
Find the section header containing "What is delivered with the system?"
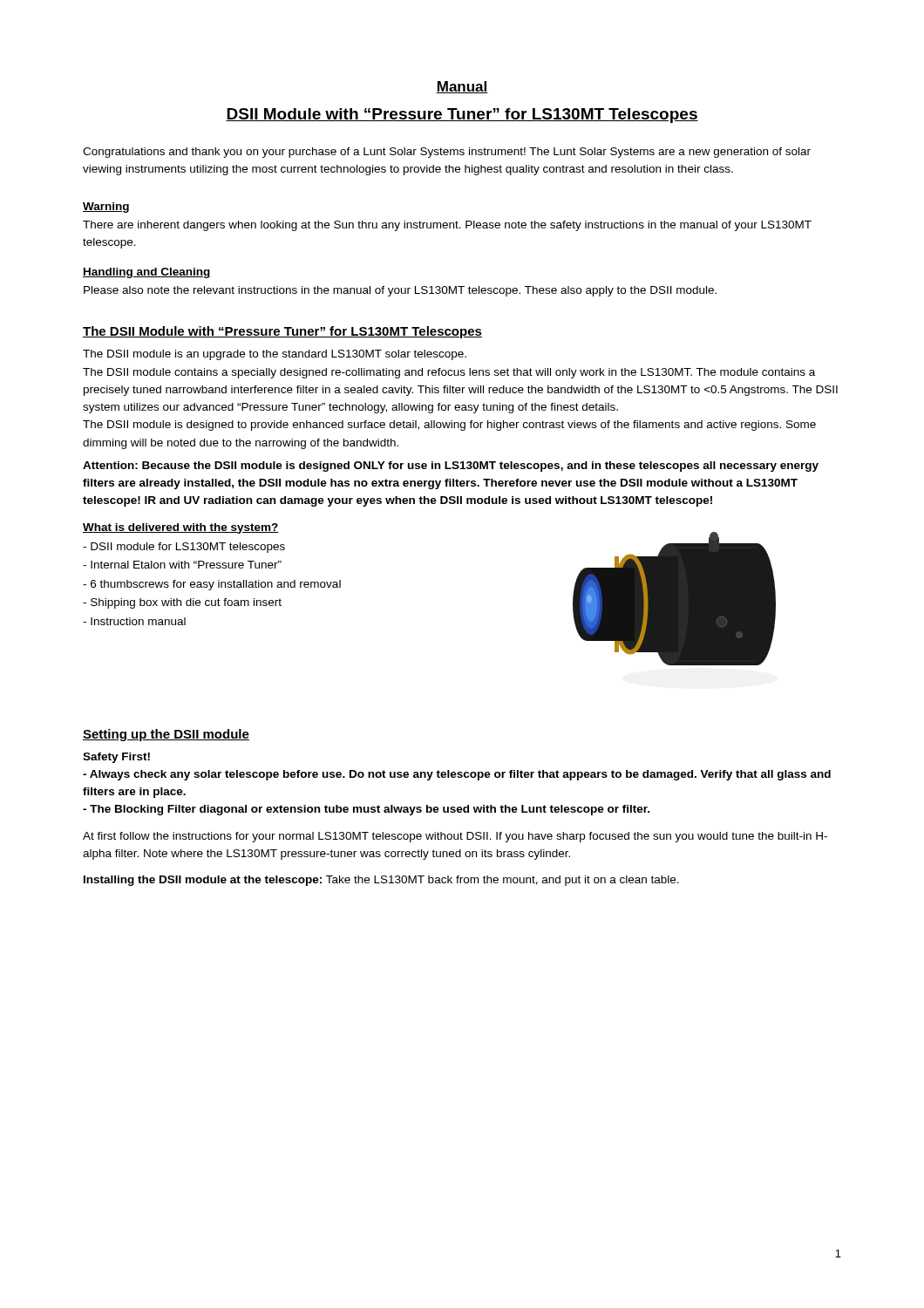[x=181, y=527]
